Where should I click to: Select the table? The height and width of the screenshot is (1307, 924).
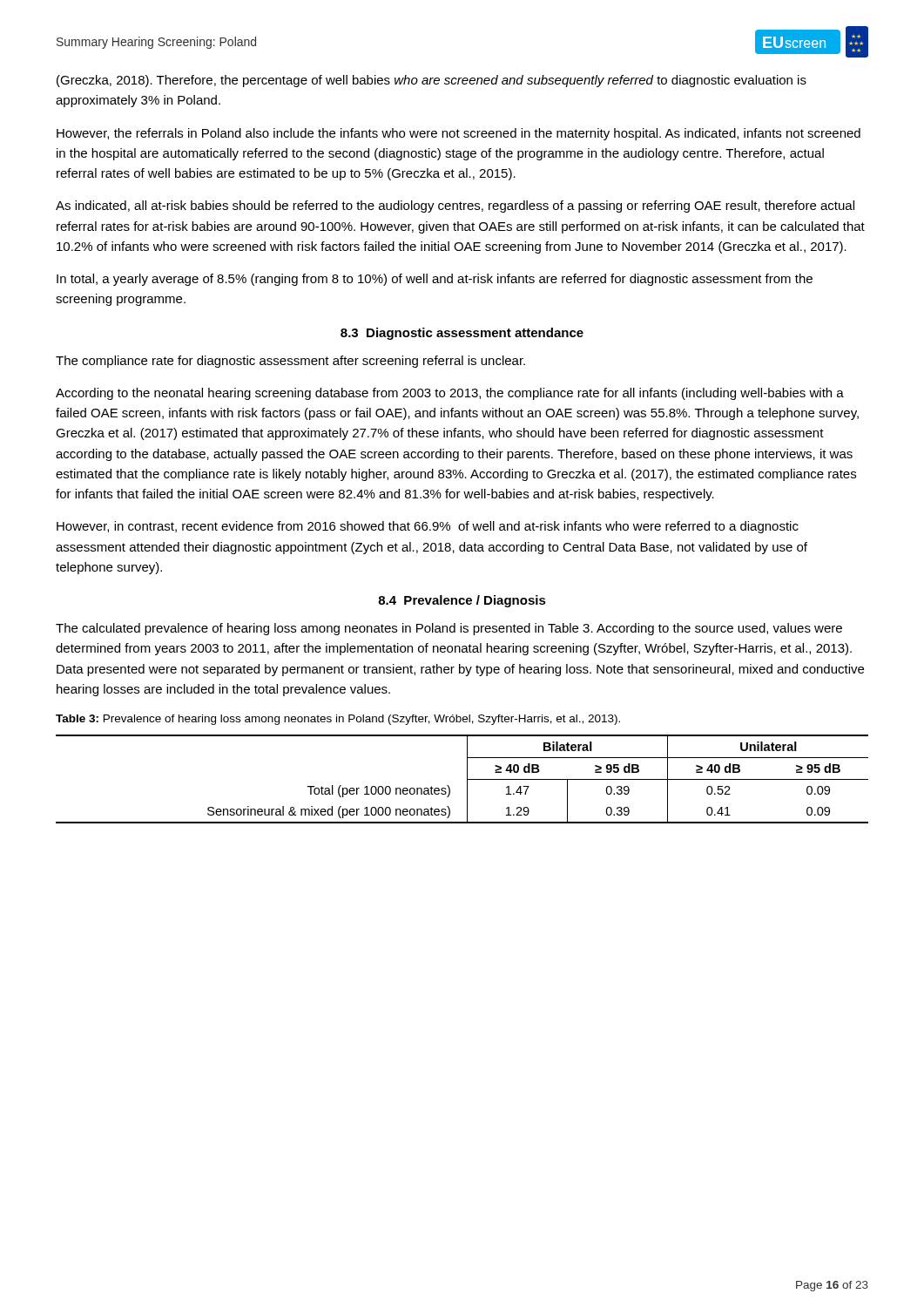[462, 779]
